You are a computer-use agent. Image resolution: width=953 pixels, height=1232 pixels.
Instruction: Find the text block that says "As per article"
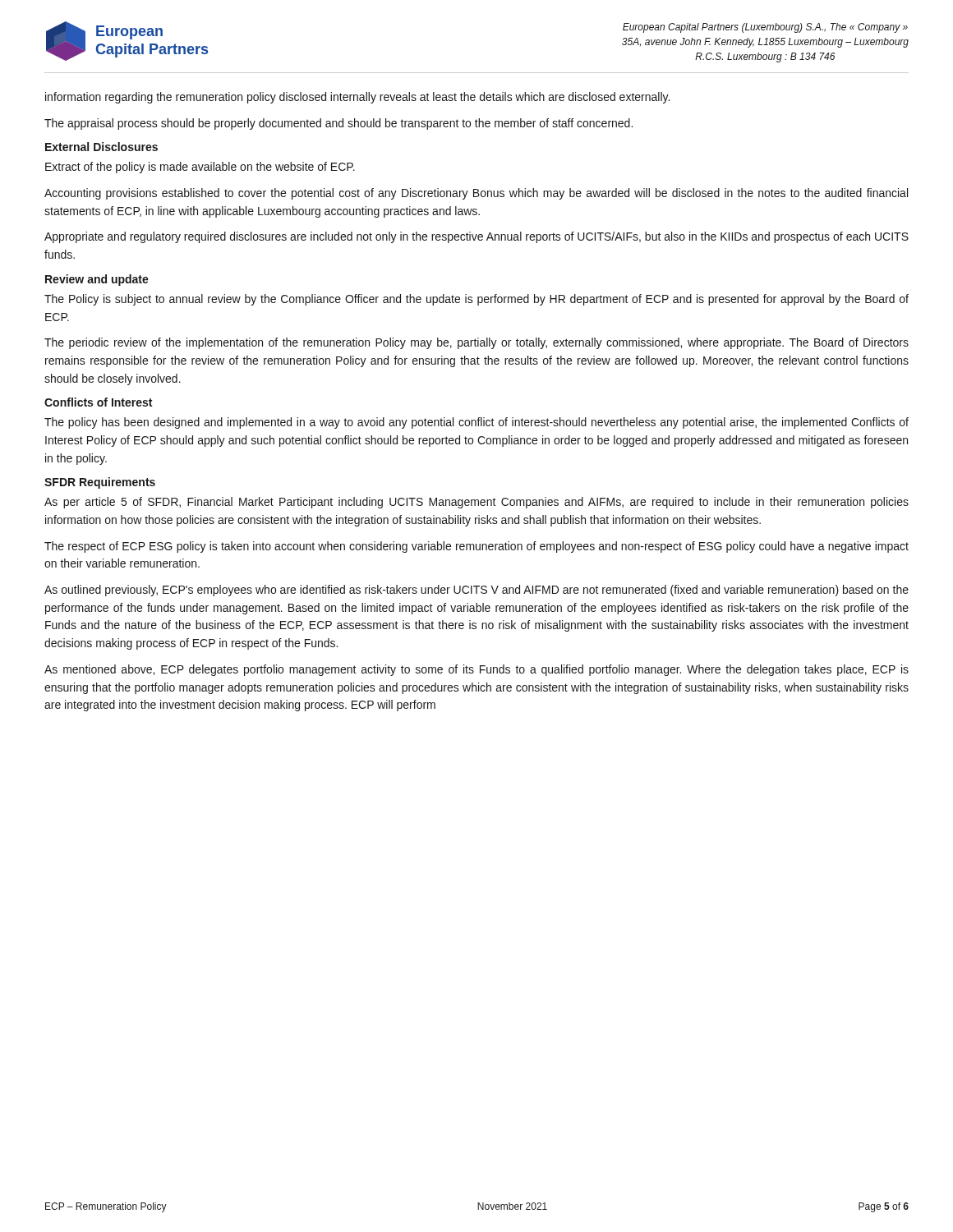476,511
